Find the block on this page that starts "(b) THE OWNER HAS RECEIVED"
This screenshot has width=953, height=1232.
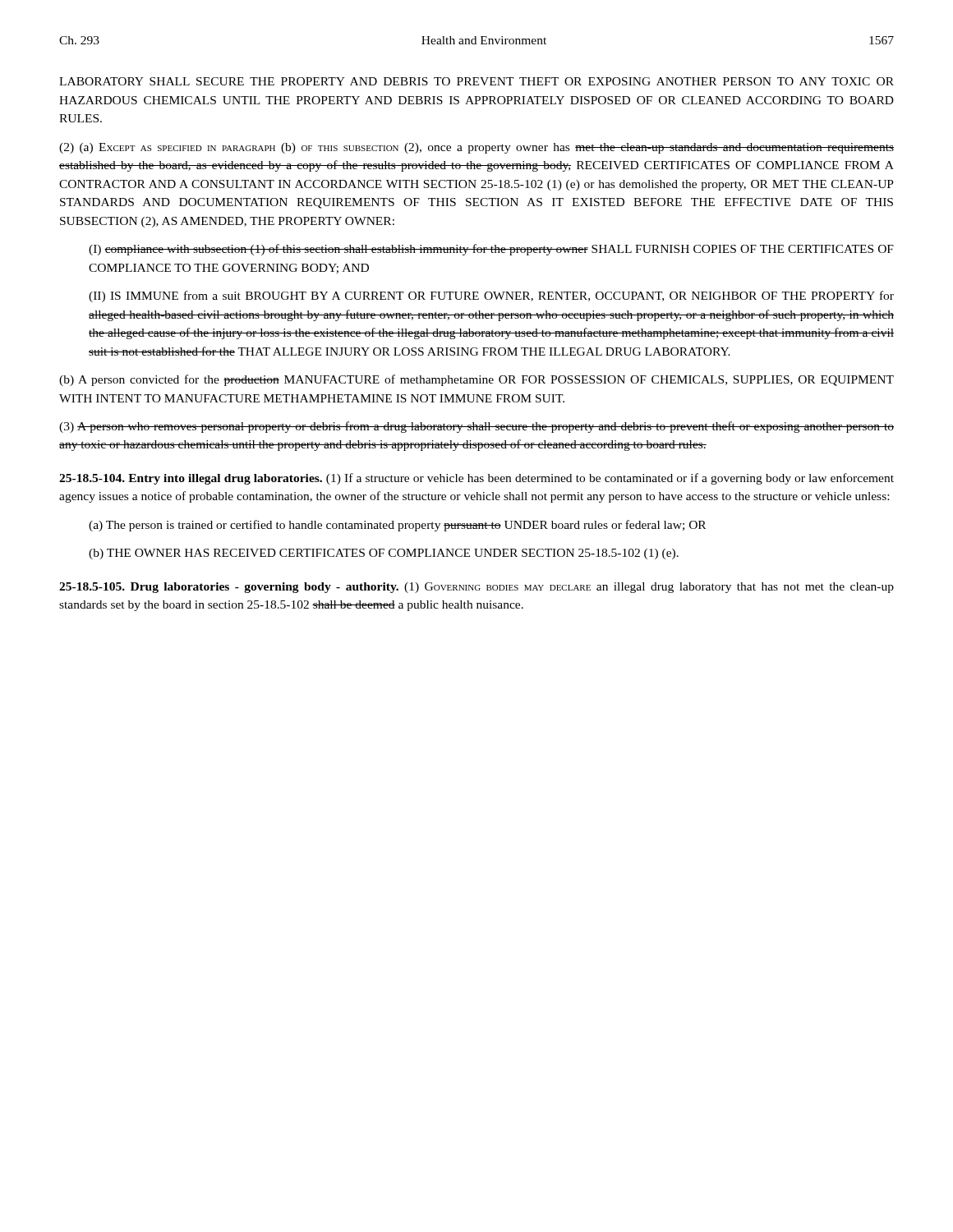[491, 553]
